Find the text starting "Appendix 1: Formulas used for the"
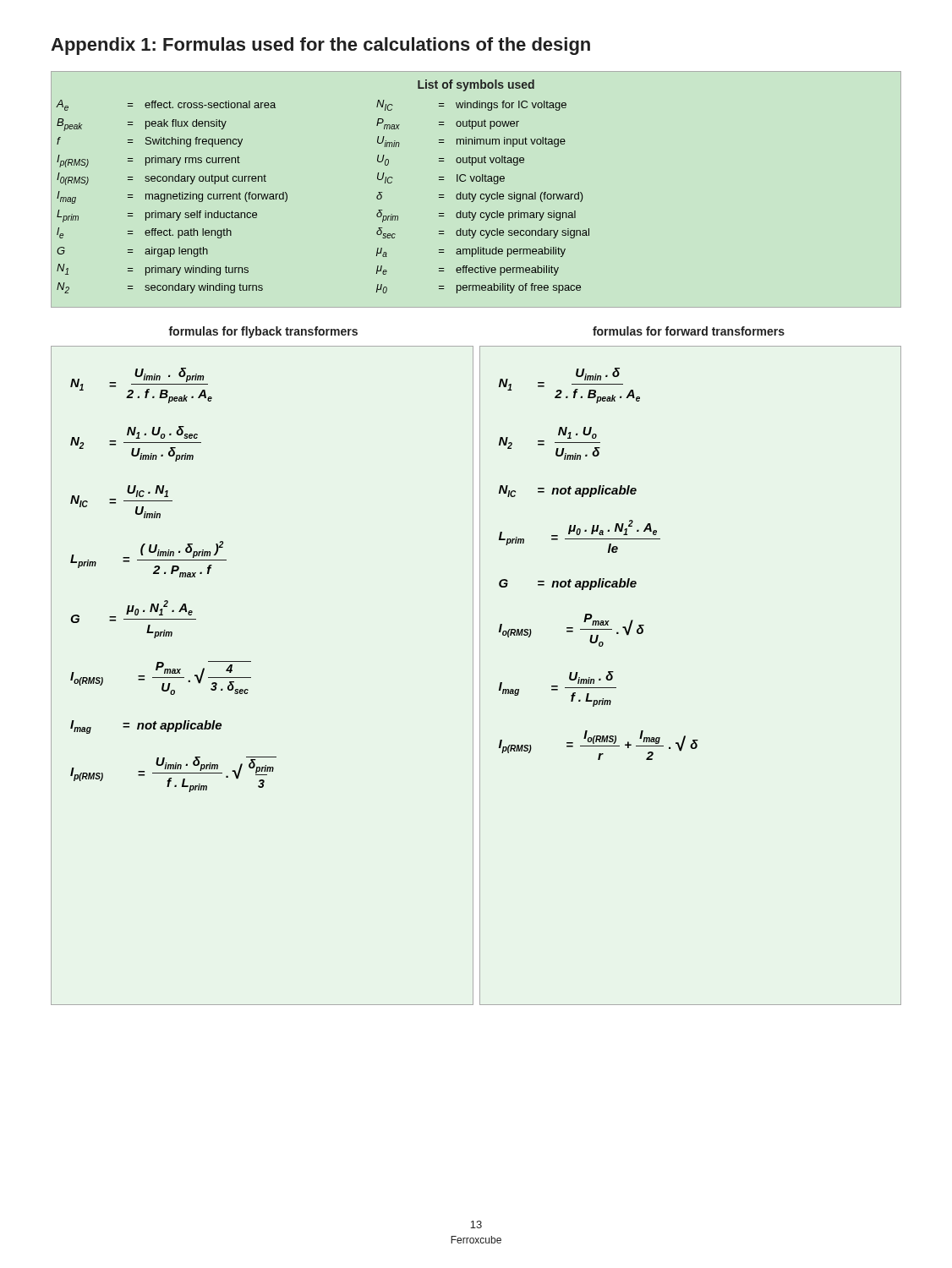The height and width of the screenshot is (1268, 952). [321, 44]
